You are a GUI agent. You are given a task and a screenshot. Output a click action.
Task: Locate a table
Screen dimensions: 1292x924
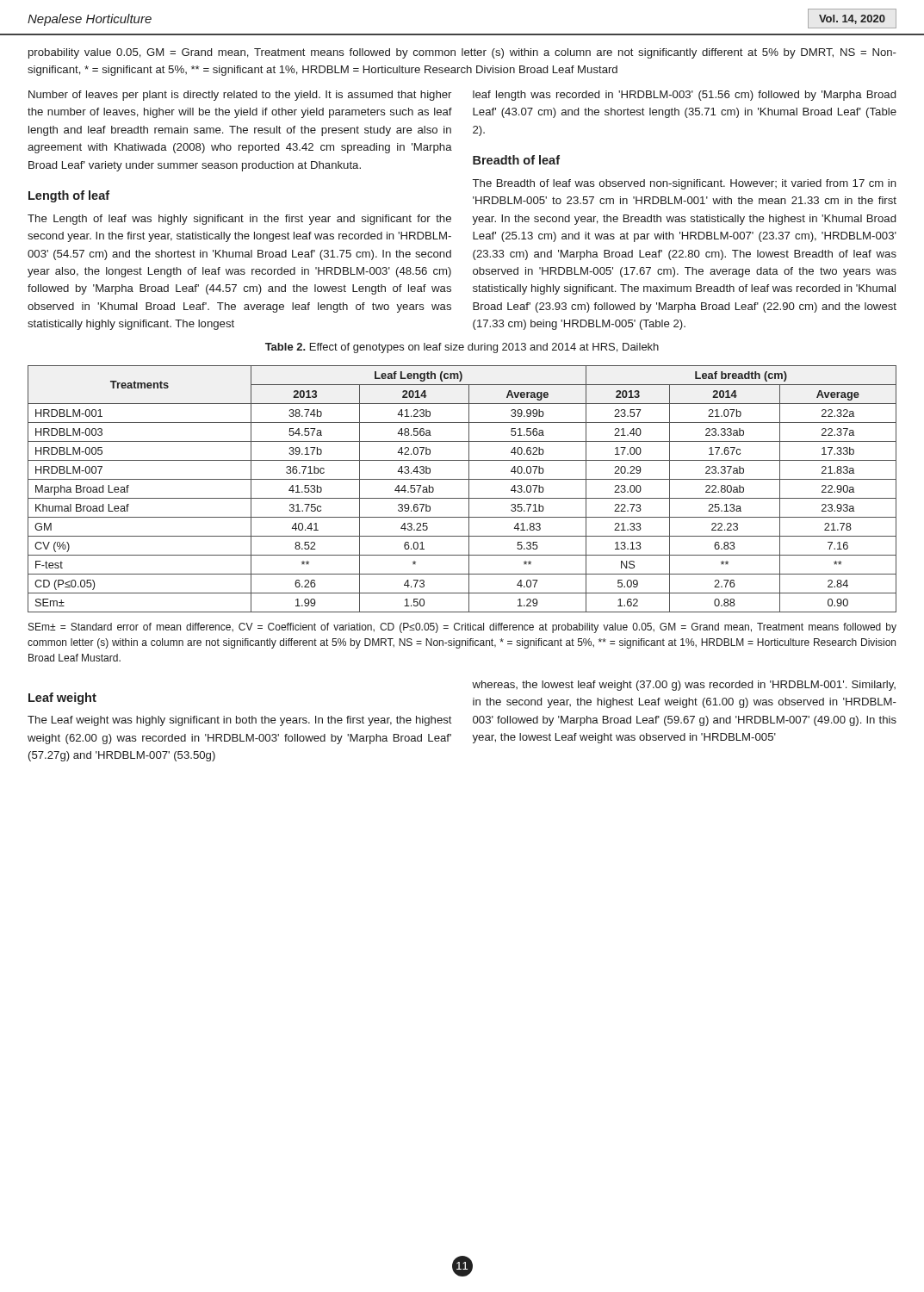pos(462,489)
